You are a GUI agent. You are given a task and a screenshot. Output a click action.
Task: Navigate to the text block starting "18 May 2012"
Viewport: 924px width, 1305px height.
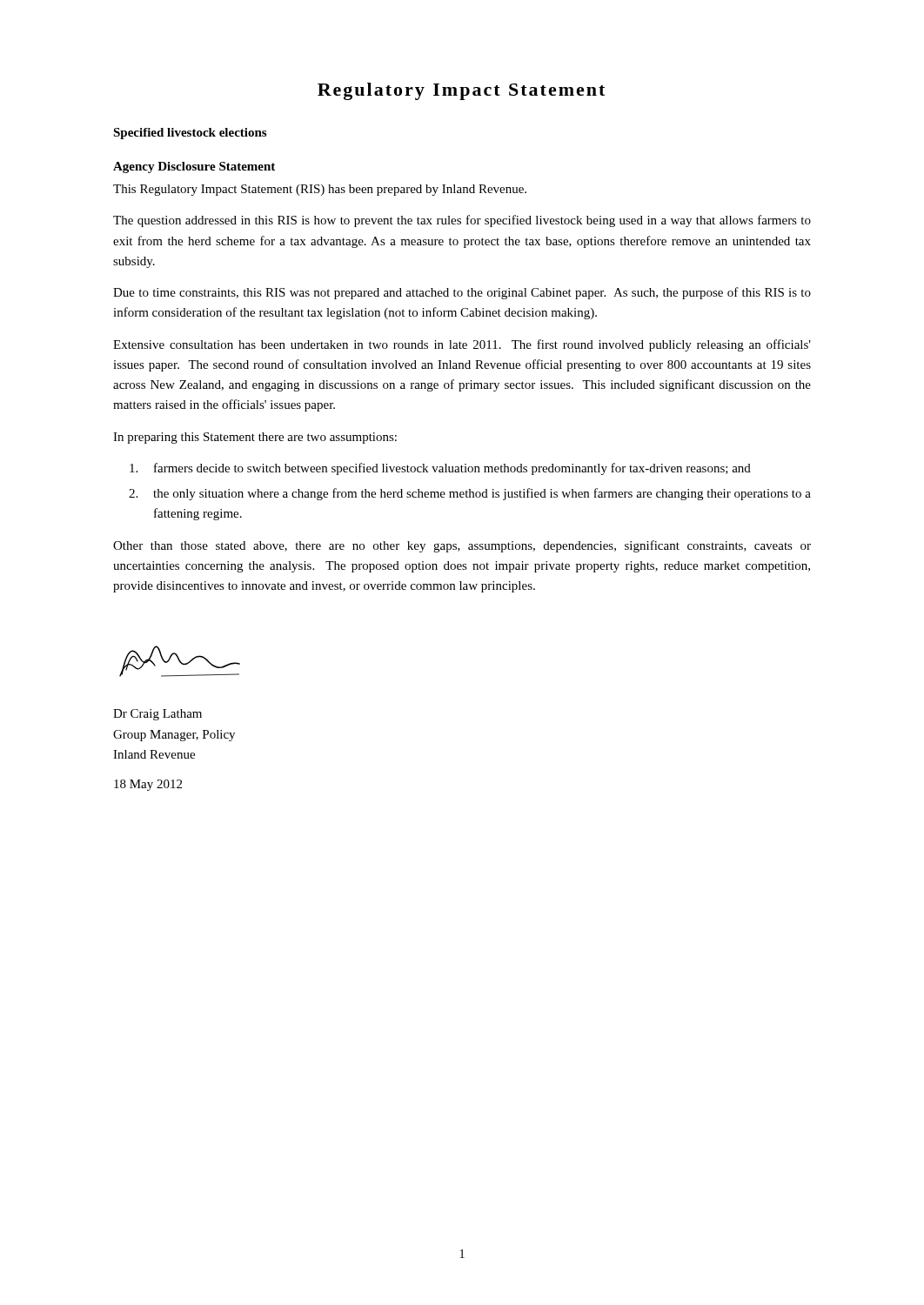click(x=148, y=784)
